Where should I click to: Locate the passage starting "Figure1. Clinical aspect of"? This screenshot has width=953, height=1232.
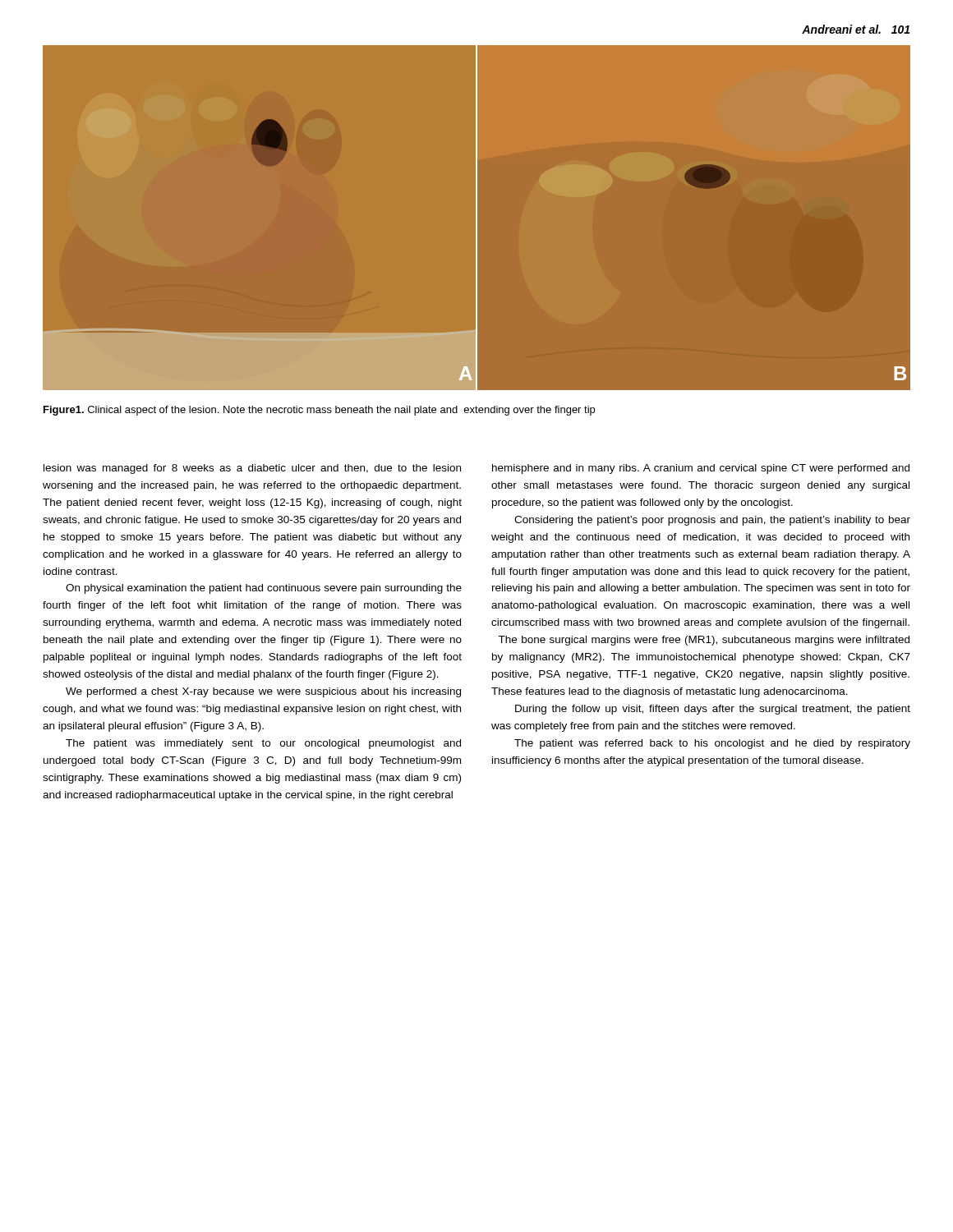coord(319,409)
